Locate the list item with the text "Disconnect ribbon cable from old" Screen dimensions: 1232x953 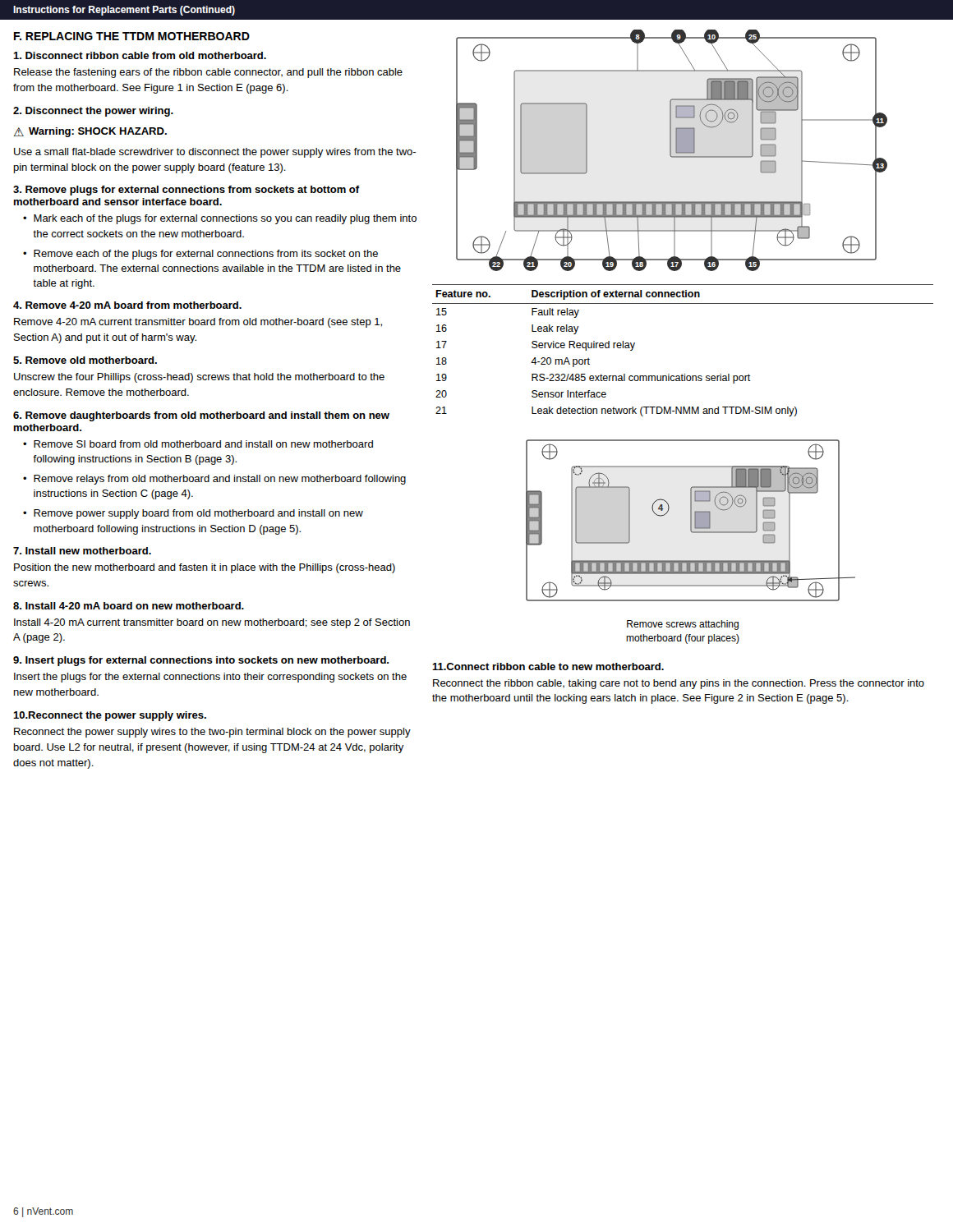pos(215,73)
